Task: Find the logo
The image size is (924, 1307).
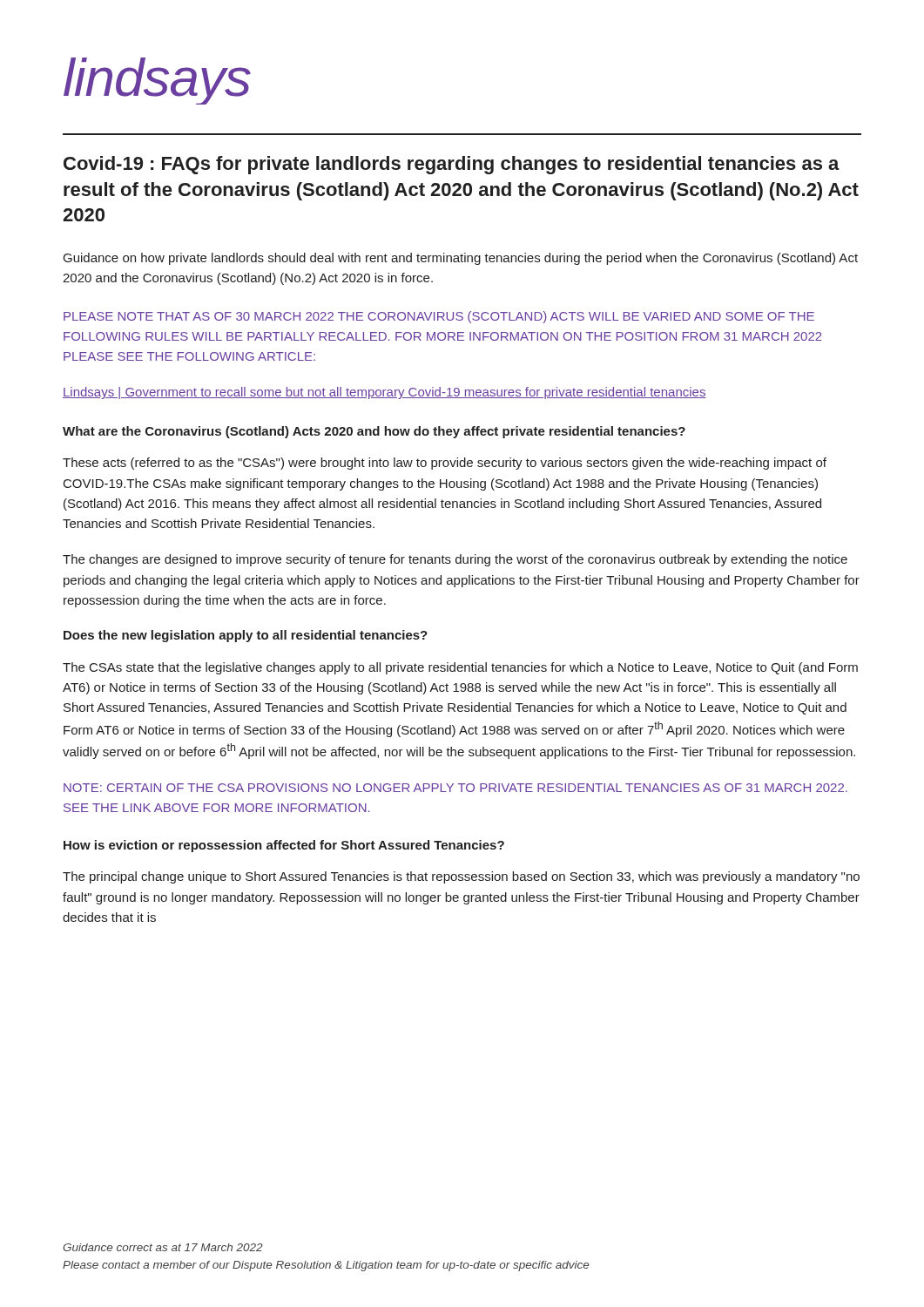Action: 462,74
